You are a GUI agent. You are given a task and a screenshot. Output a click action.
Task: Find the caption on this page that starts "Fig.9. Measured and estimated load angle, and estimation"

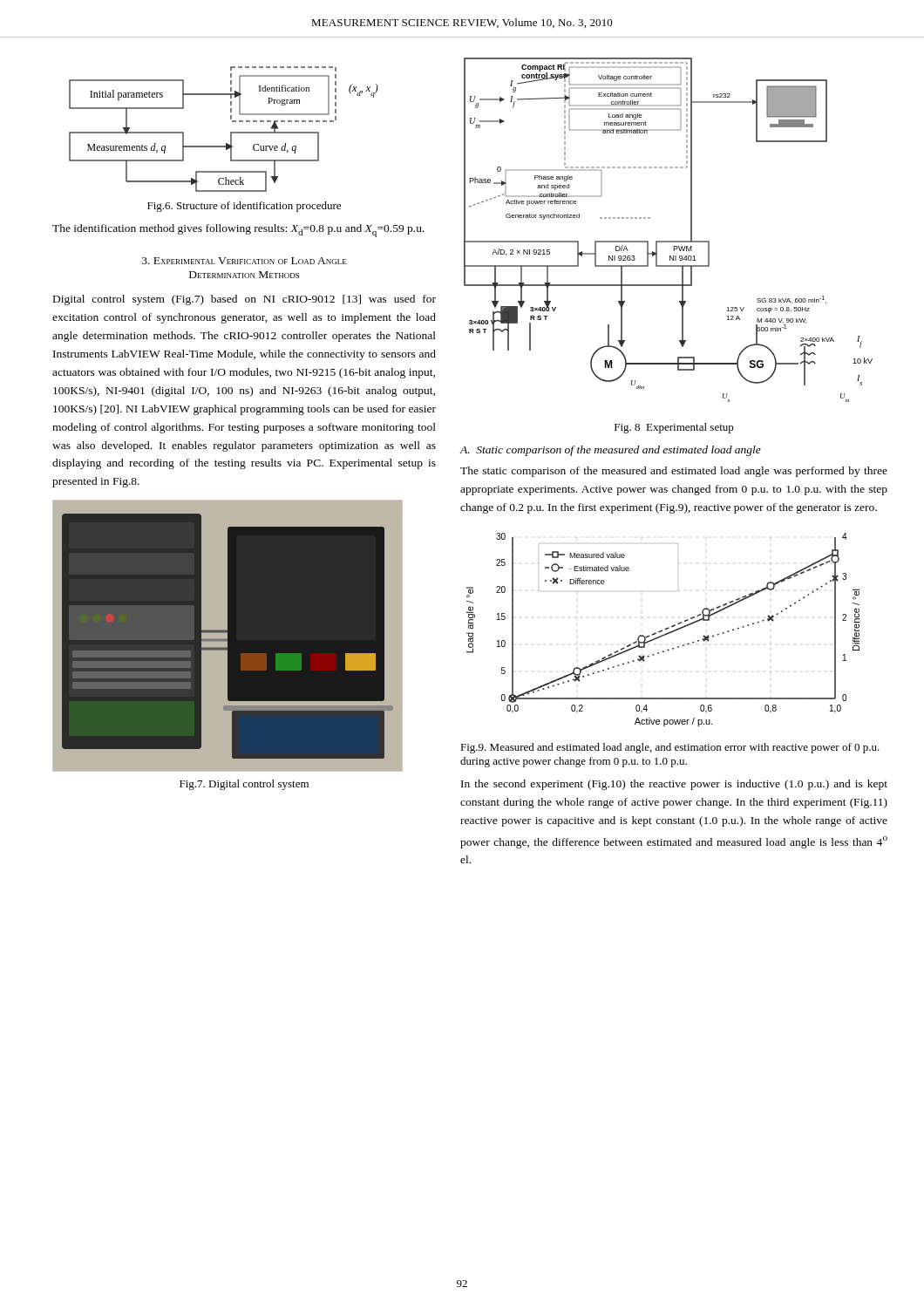tap(670, 754)
